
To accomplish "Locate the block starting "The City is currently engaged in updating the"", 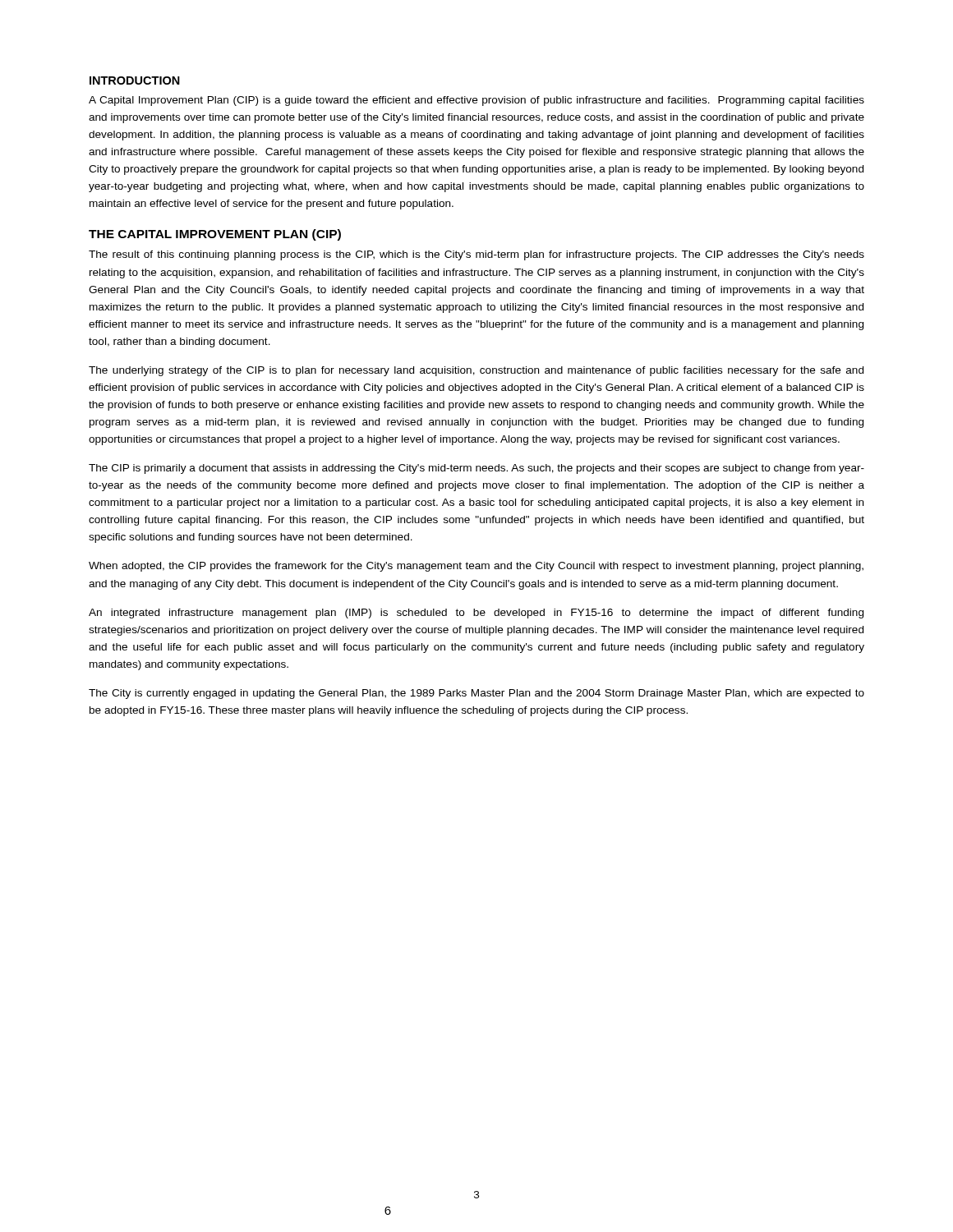I will [x=476, y=701].
